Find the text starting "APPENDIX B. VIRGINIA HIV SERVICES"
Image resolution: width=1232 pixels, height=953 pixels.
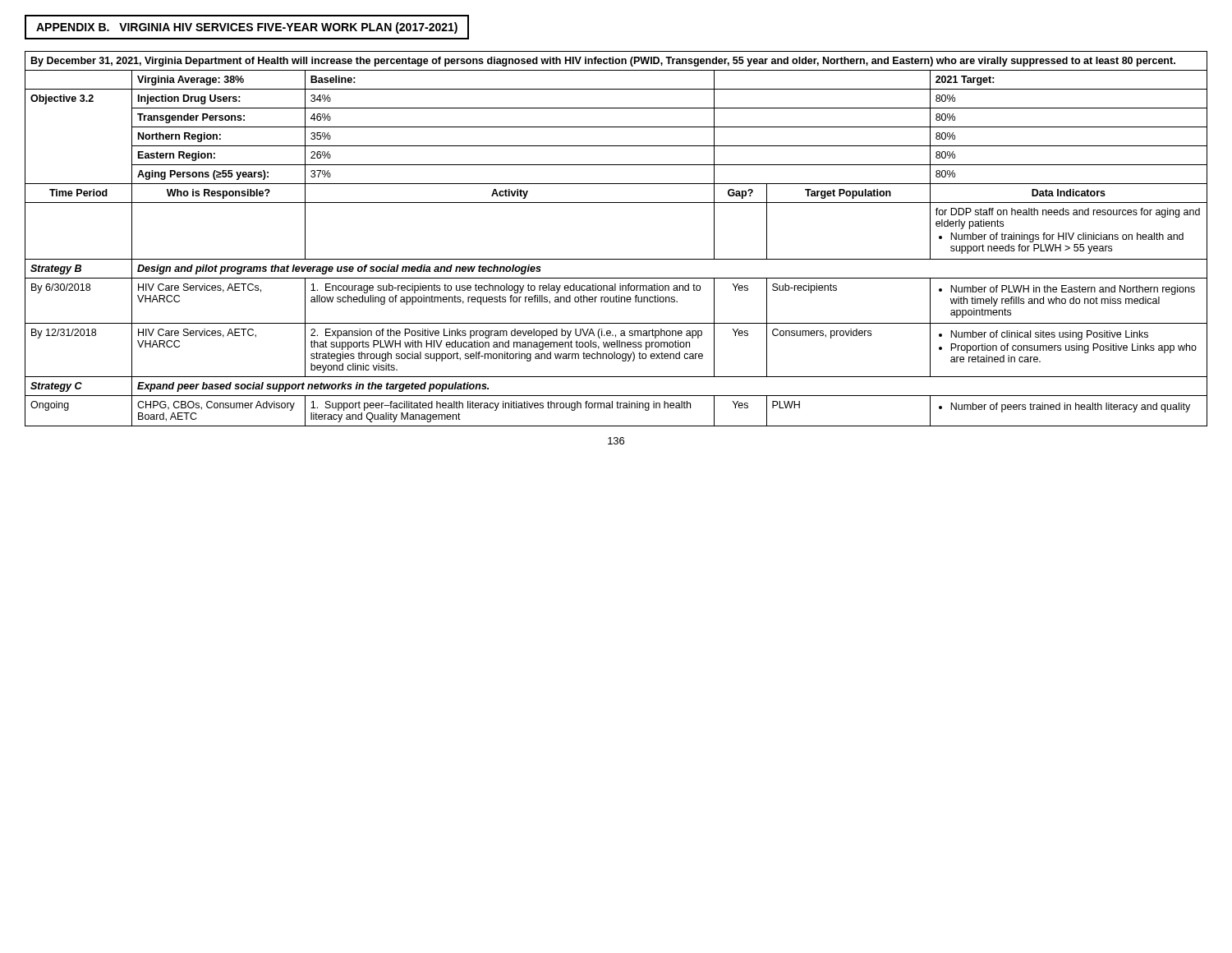pos(247,27)
